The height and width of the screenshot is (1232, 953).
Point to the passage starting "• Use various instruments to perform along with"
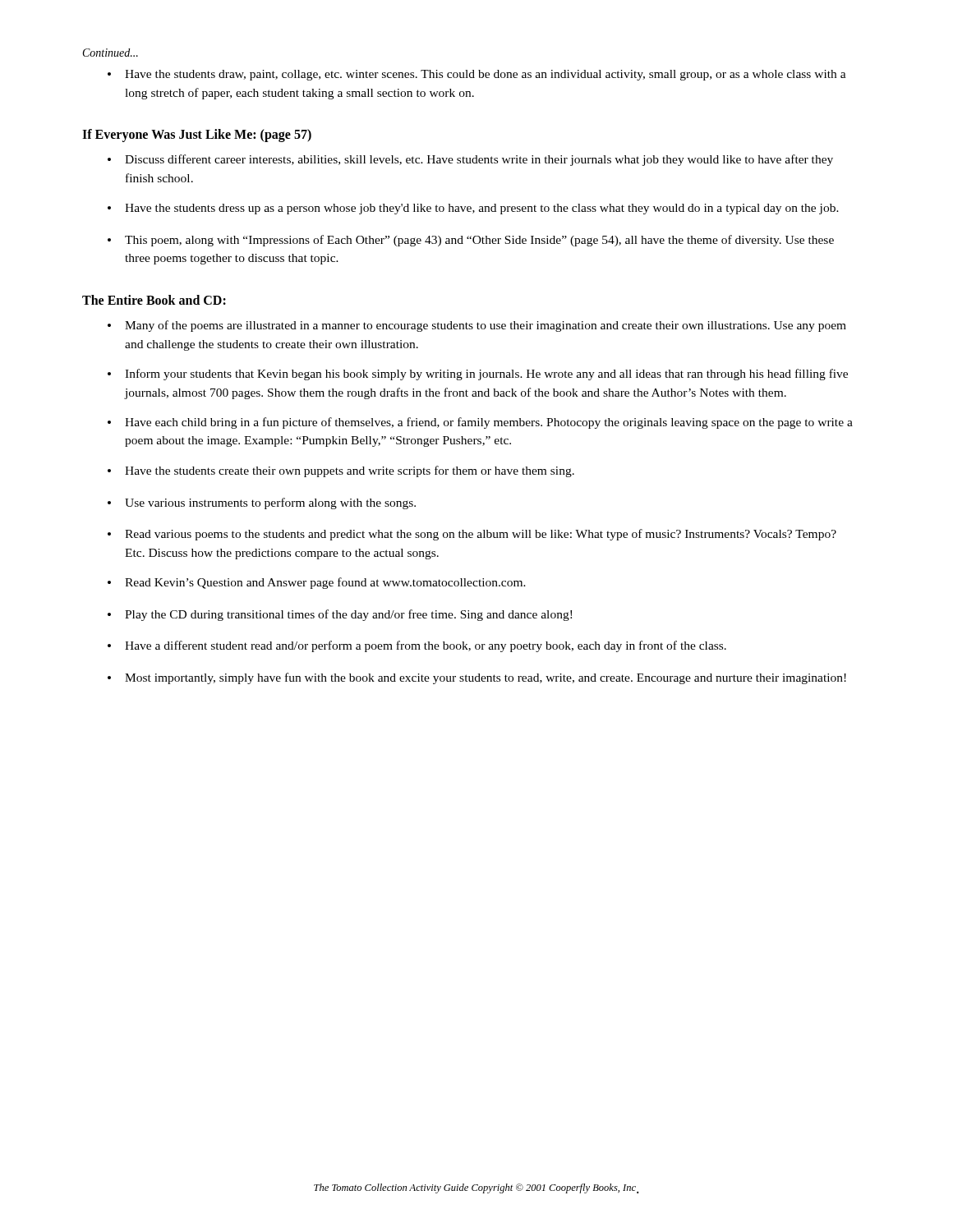coord(262,503)
